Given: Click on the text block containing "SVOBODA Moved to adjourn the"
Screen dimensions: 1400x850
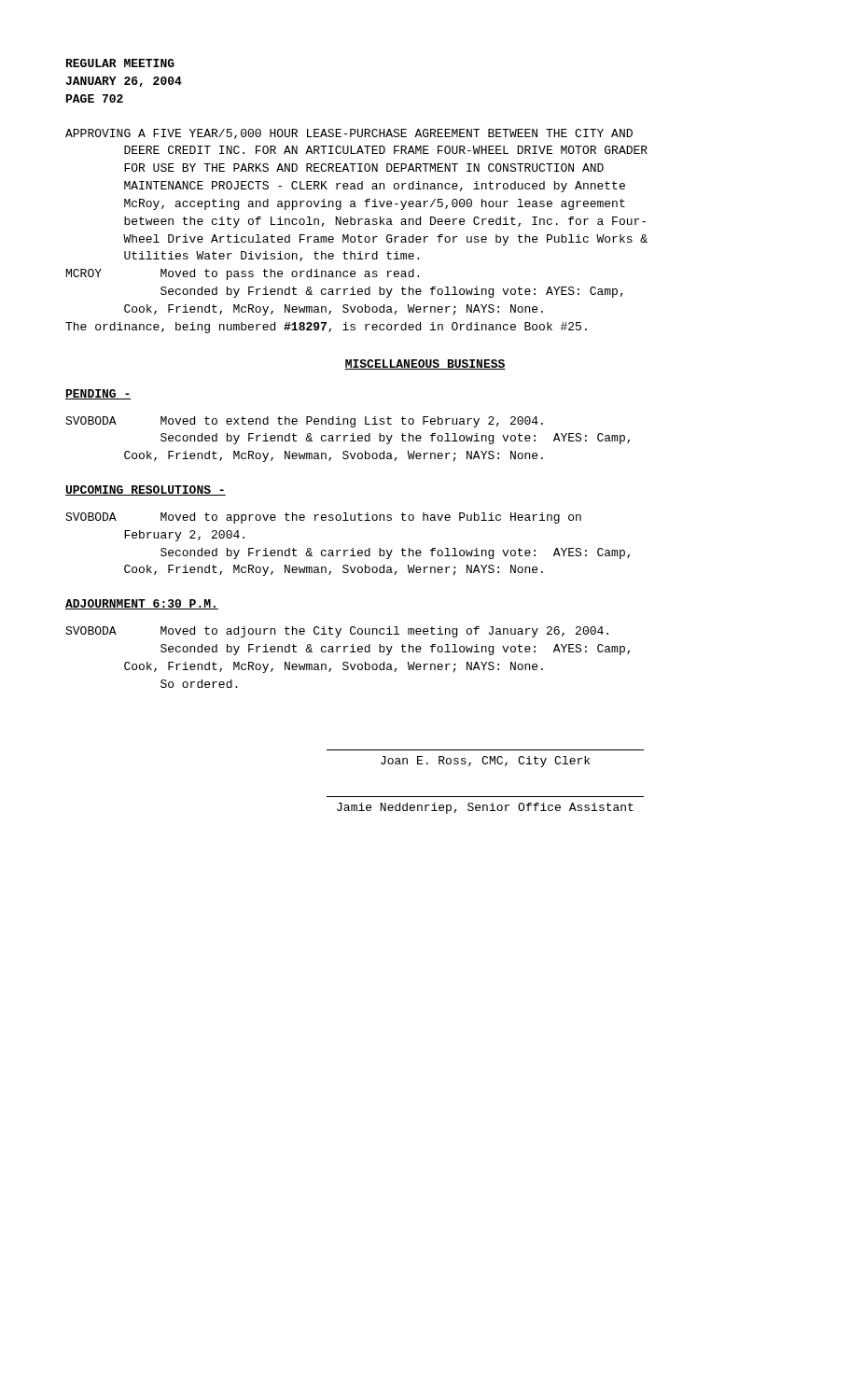Looking at the screenshot, I should 349,658.
